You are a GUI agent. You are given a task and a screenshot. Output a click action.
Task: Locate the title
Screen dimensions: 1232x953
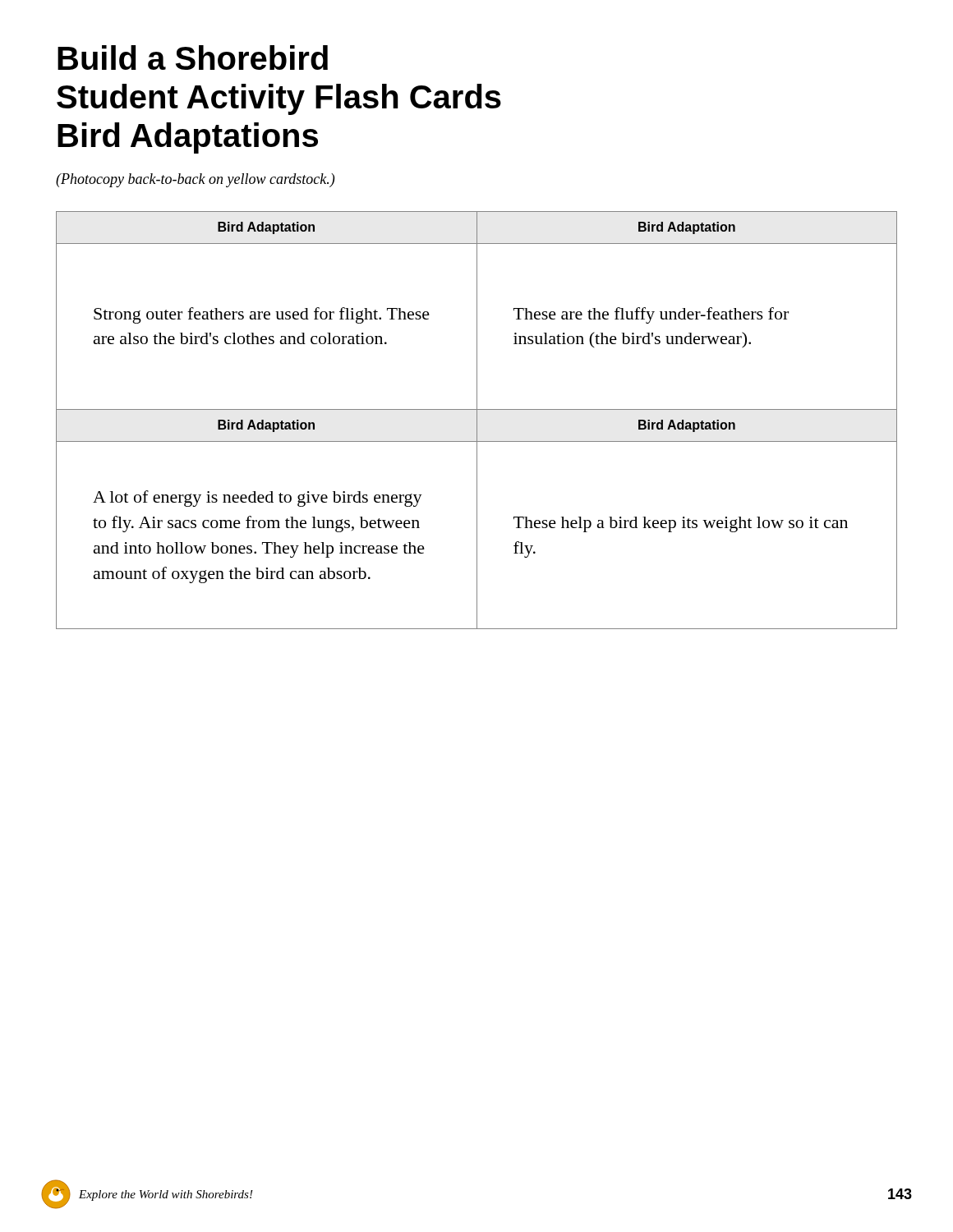point(476,98)
